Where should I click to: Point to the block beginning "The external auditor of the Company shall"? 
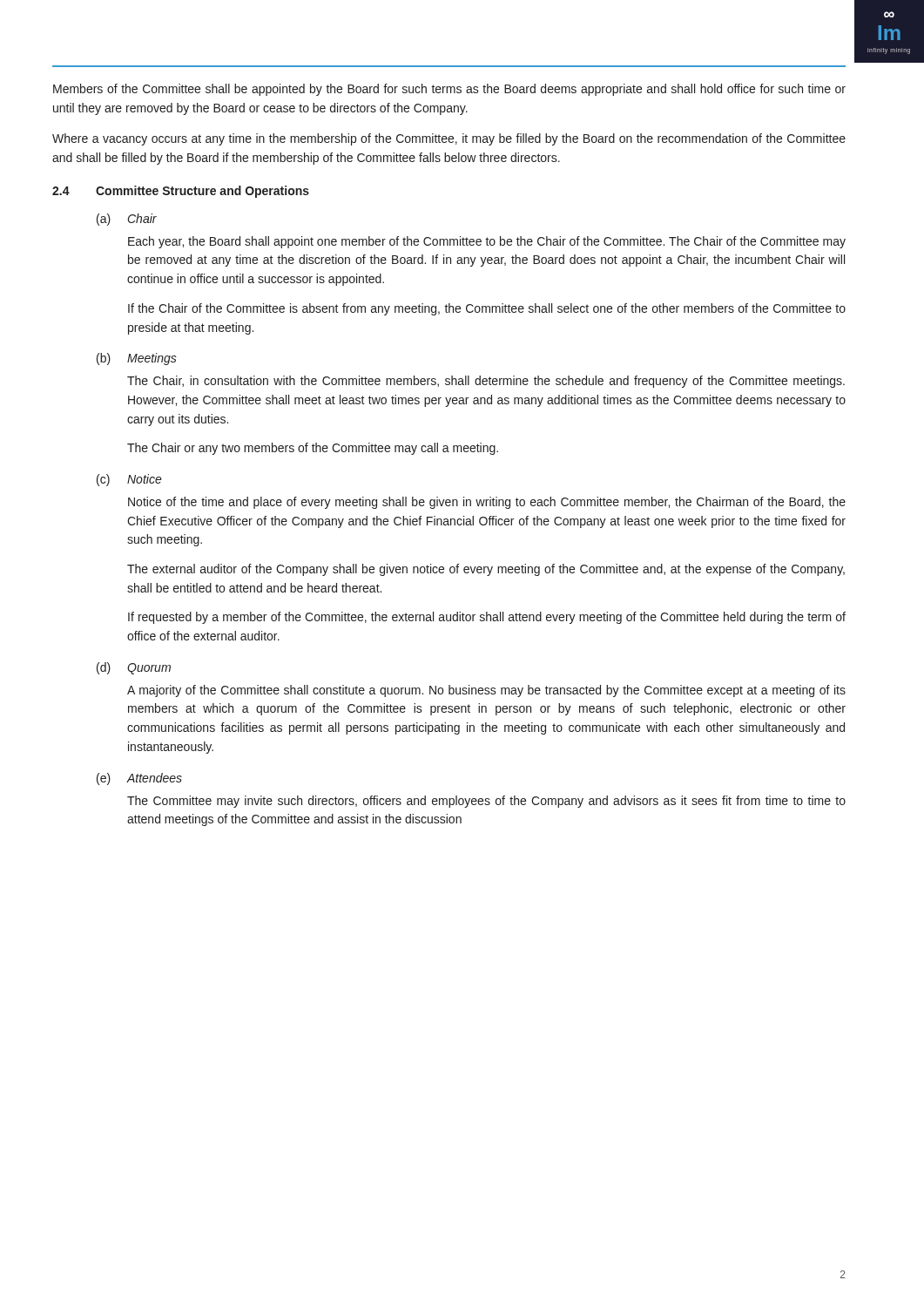[x=486, y=579]
